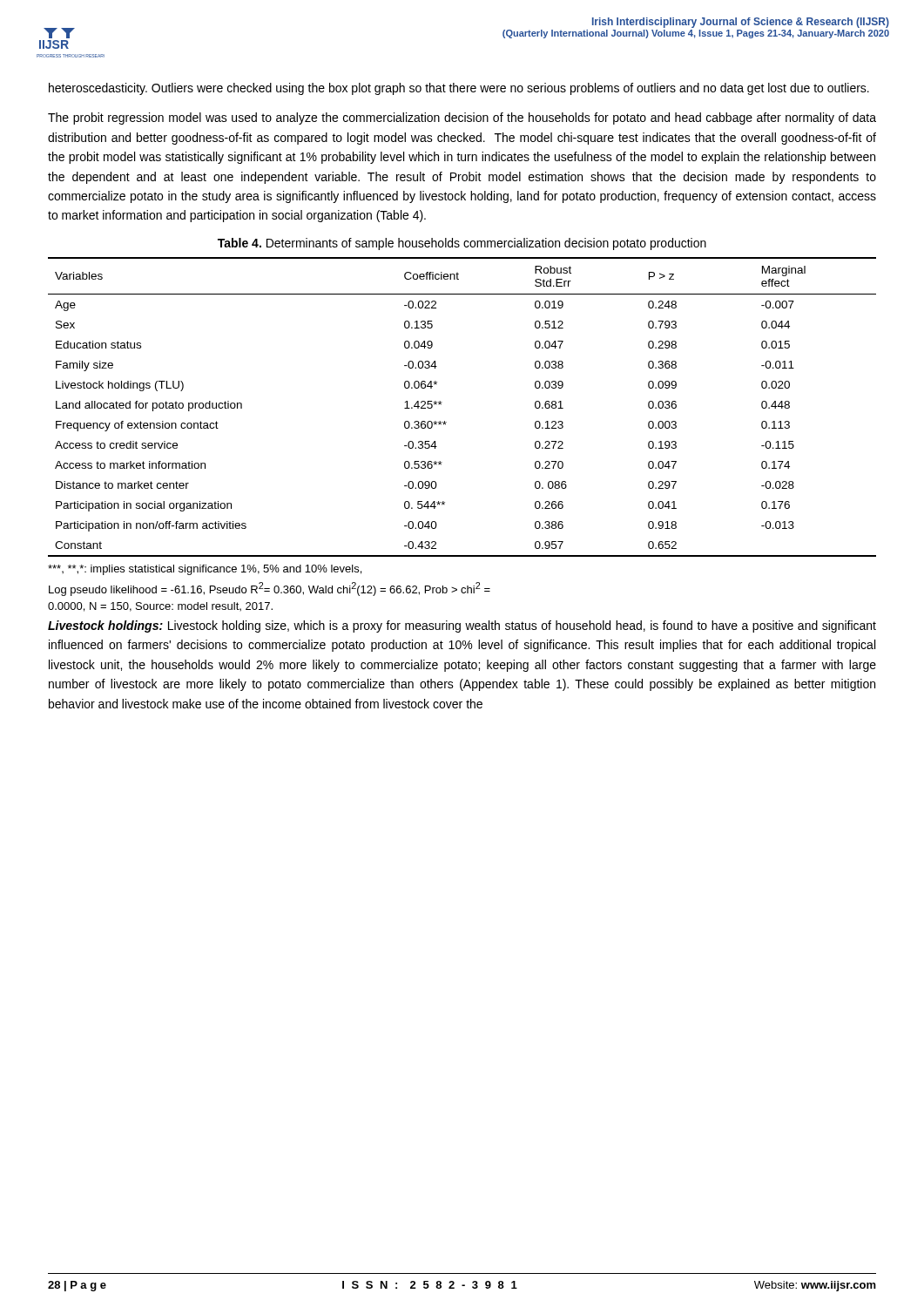Select the footnote containing ", **,*: implies statistical significance 1%, 5% and"
The width and height of the screenshot is (924, 1307).
[205, 568]
